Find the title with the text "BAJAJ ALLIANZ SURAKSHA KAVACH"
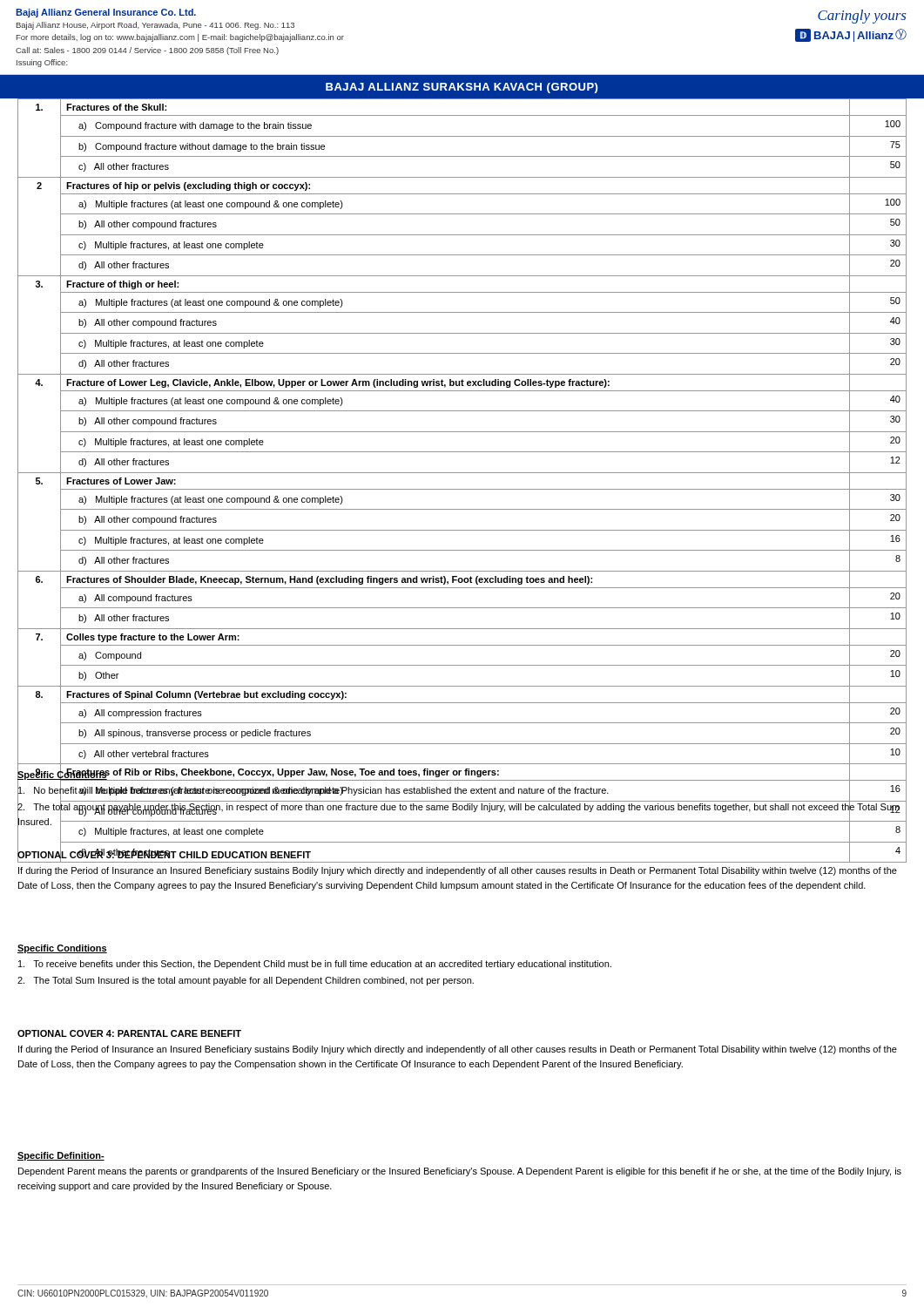This screenshot has height=1307, width=924. coord(462,87)
